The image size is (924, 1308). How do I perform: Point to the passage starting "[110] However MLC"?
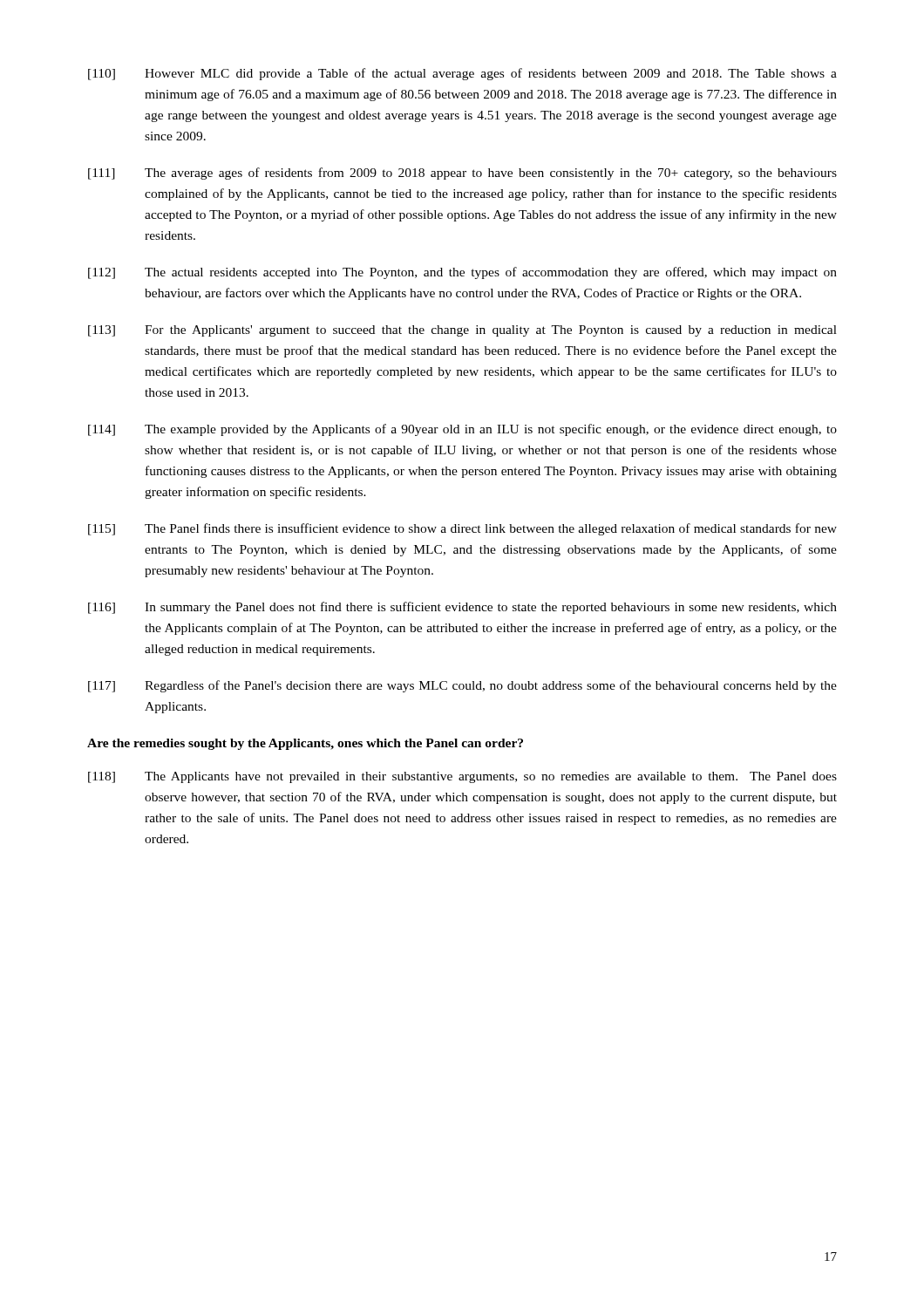click(462, 105)
